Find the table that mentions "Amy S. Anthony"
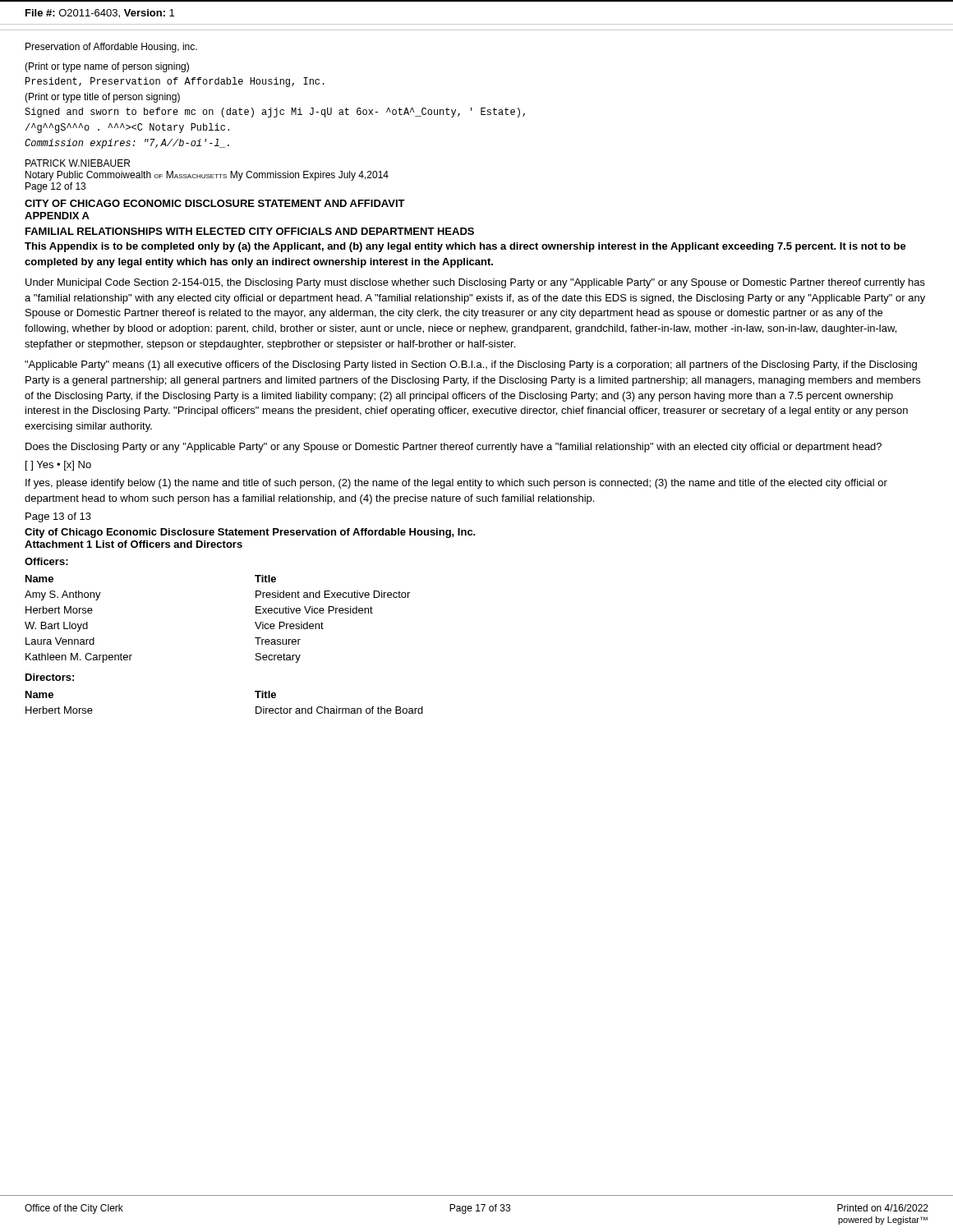 (476, 617)
